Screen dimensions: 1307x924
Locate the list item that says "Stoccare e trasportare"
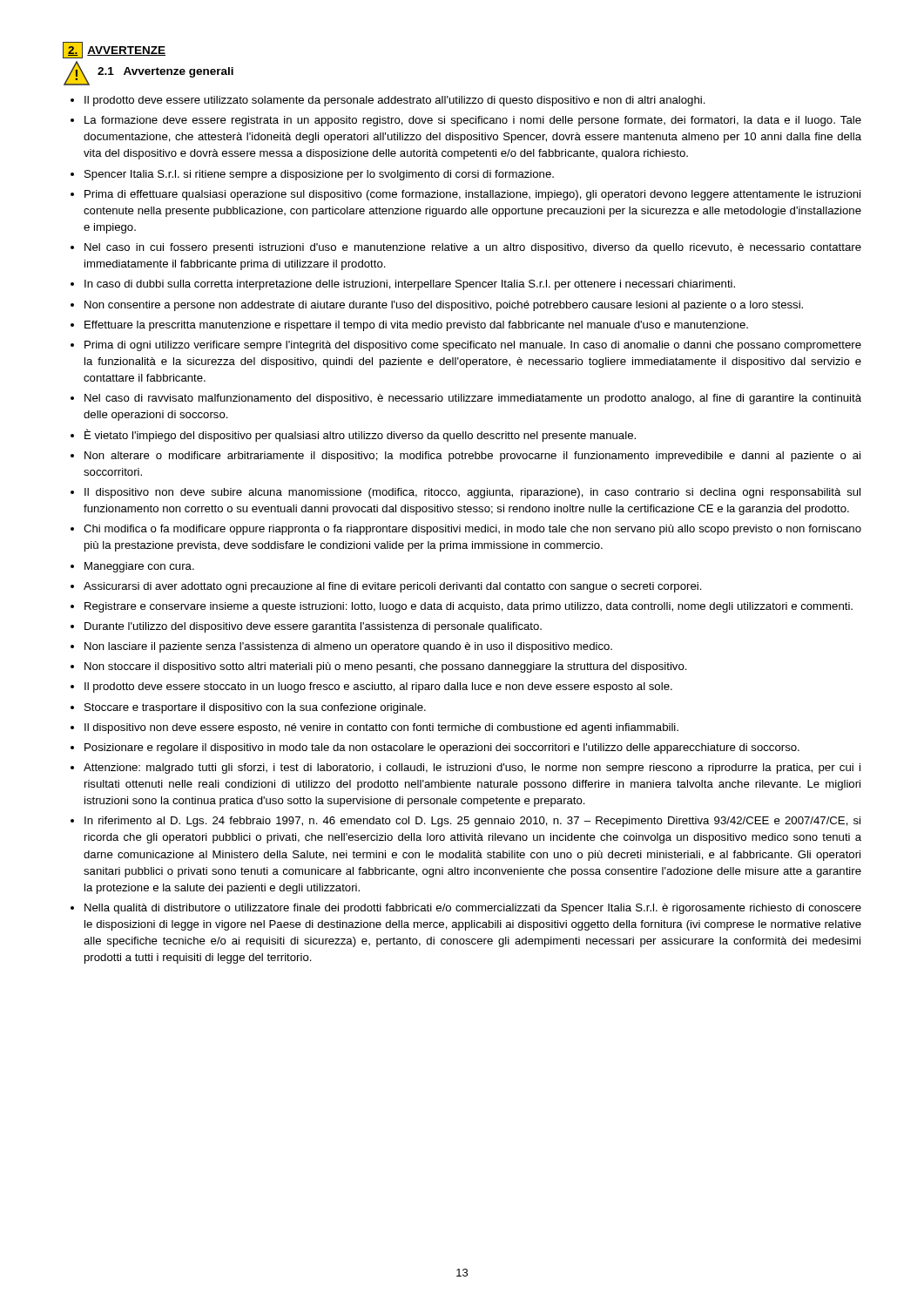click(x=255, y=707)
